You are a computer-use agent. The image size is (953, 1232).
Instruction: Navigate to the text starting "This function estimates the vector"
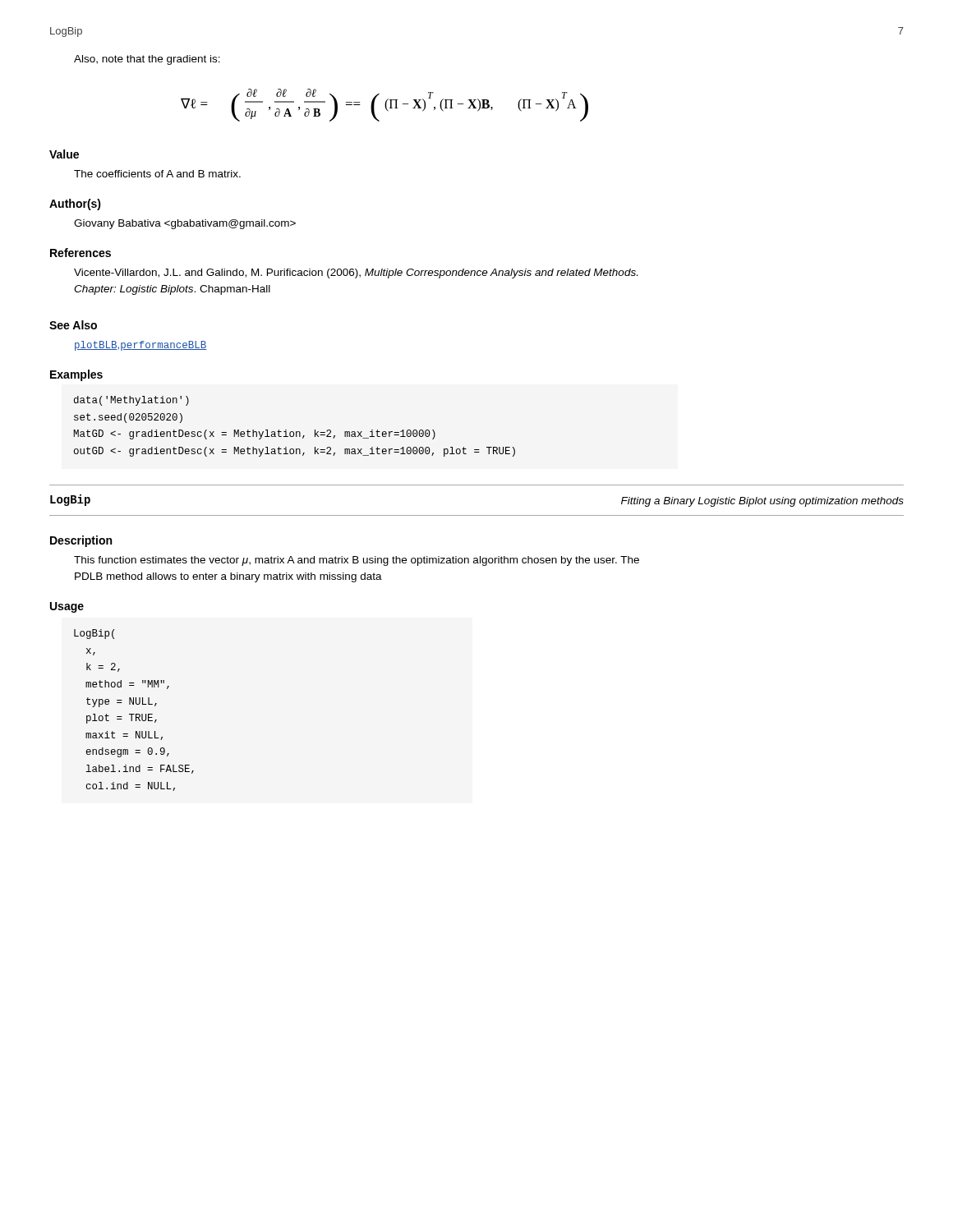coord(357,568)
